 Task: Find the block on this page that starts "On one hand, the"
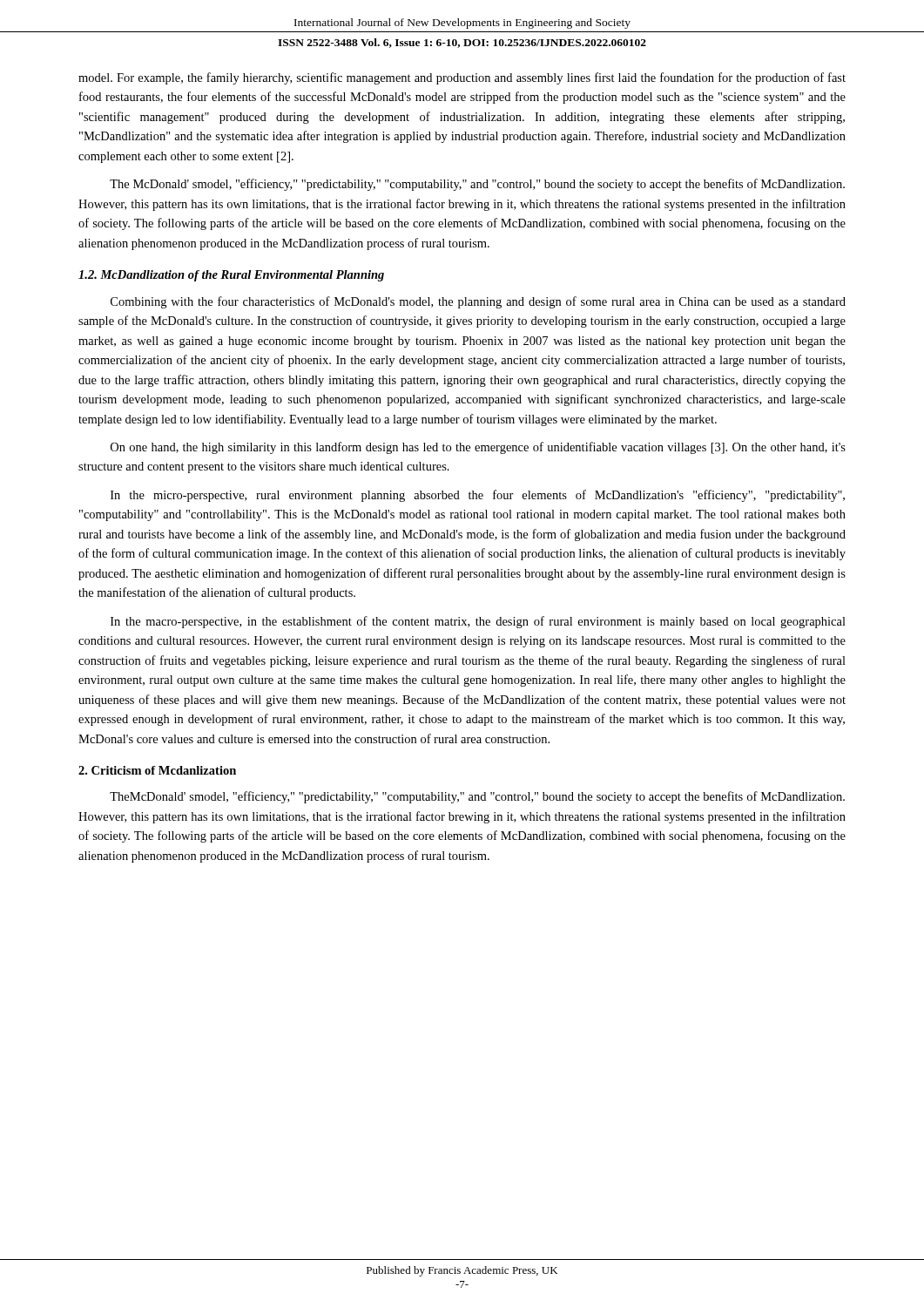pos(462,457)
